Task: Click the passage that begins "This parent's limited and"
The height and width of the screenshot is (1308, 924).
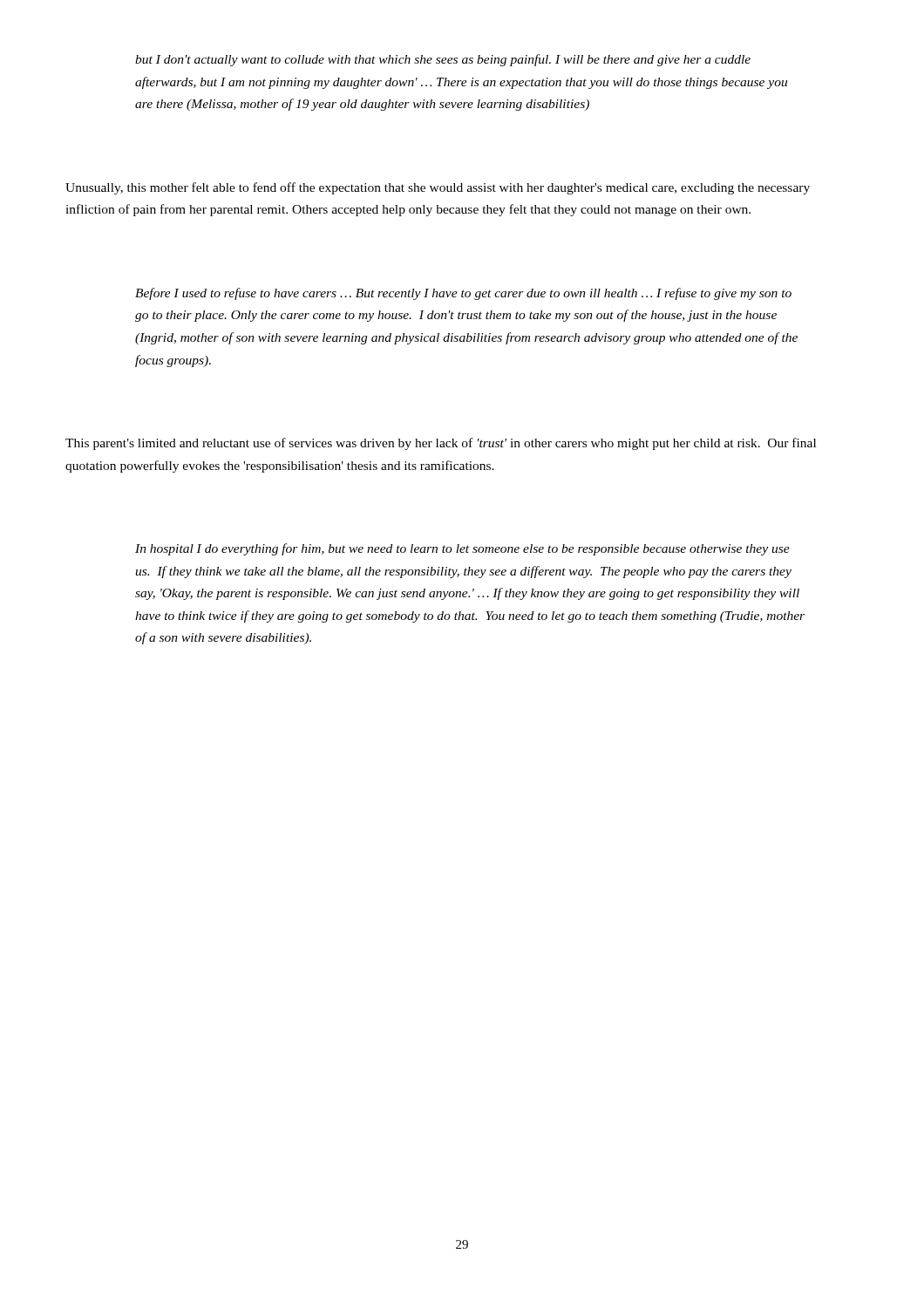Action: pyautogui.click(x=462, y=454)
